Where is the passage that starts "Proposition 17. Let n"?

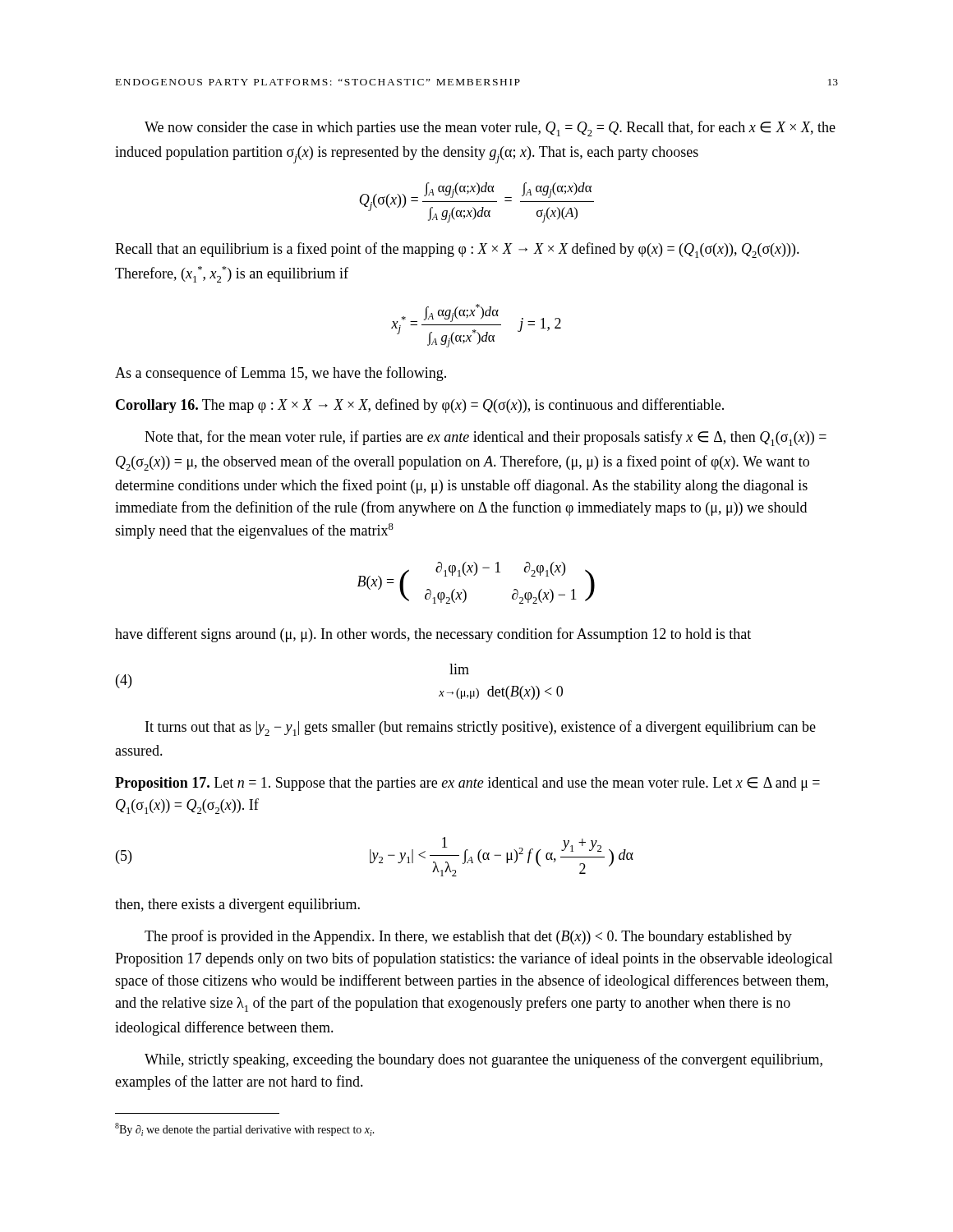(x=476, y=796)
